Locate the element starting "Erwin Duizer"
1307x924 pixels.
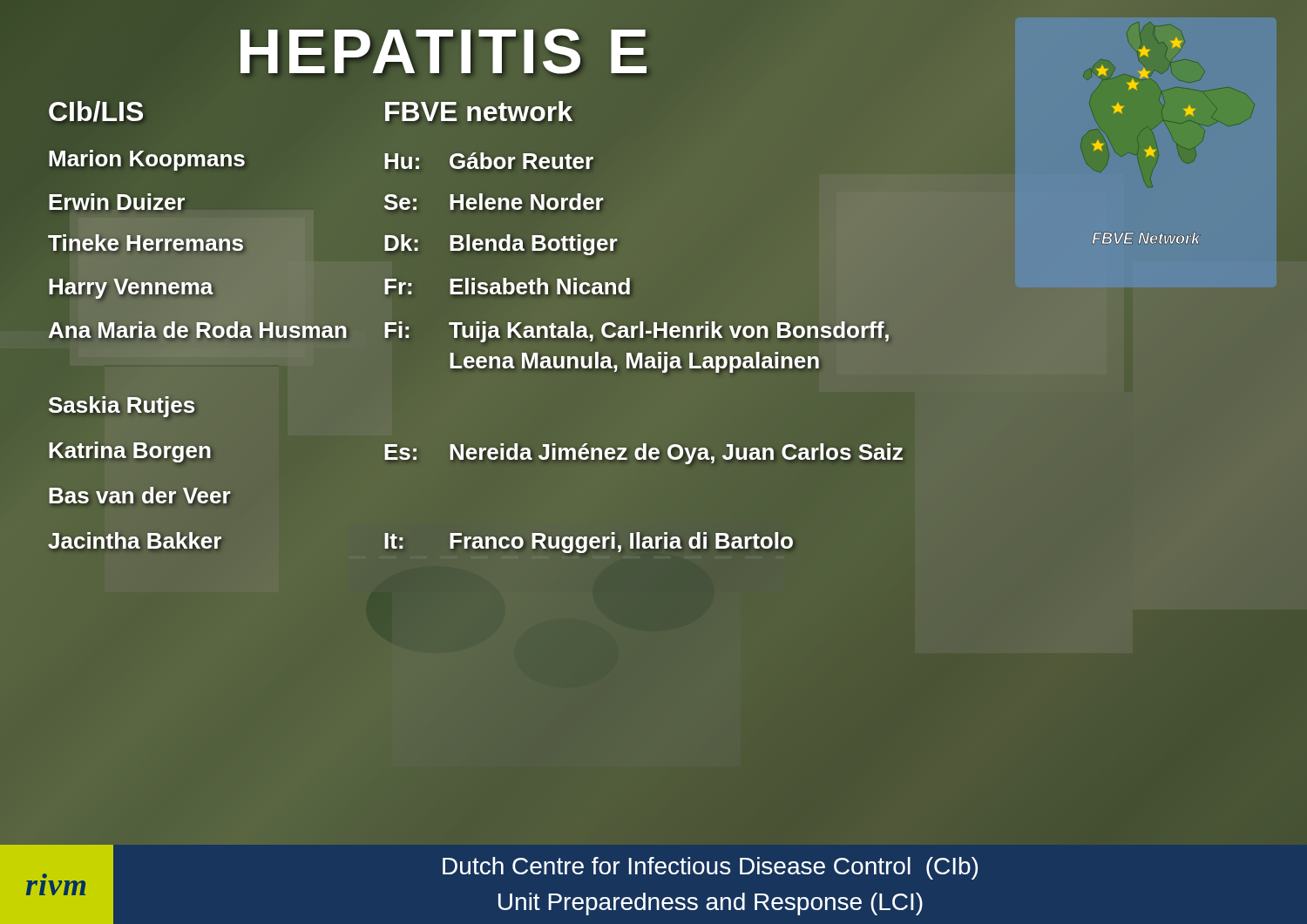click(117, 202)
